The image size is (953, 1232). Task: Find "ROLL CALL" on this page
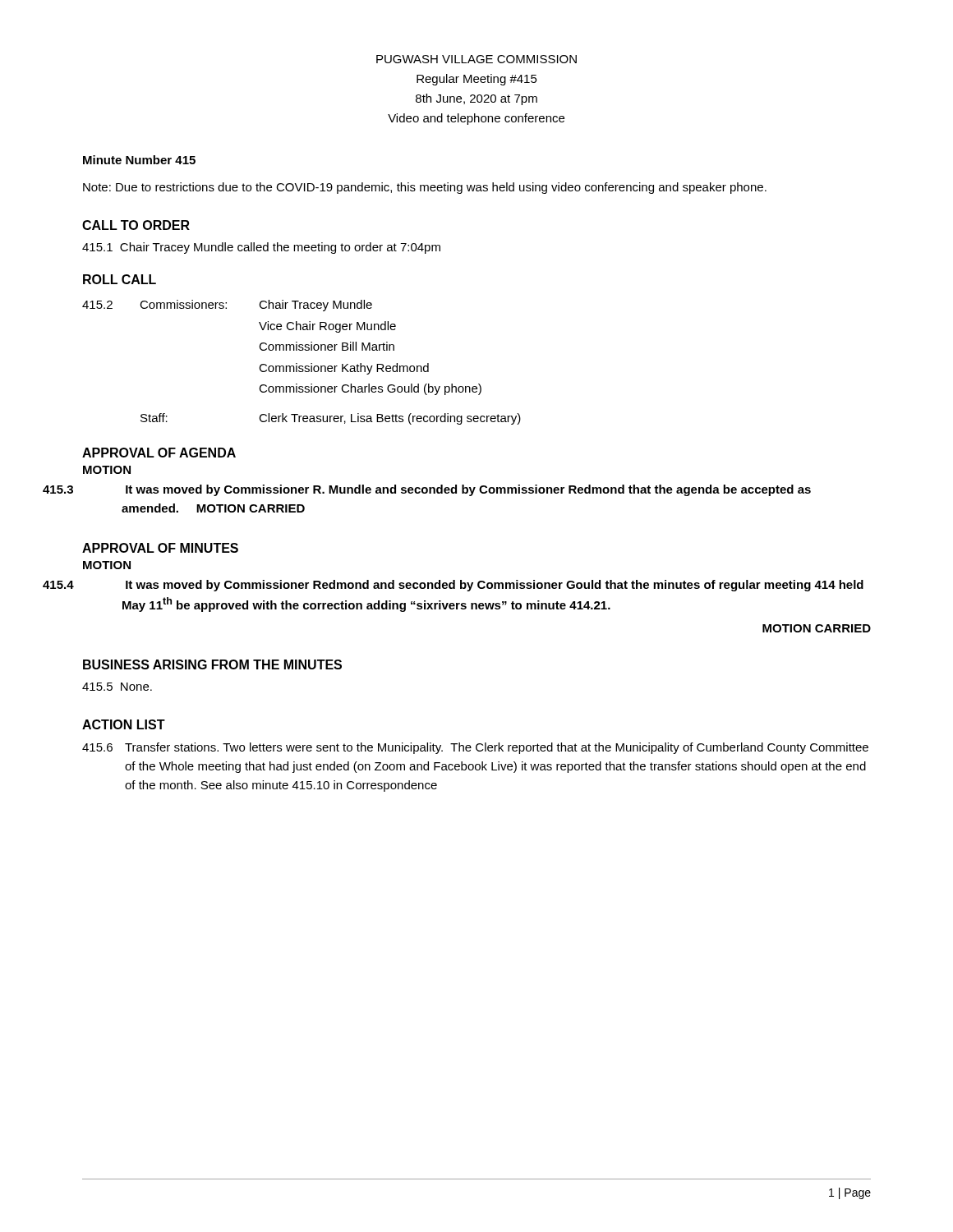point(119,280)
